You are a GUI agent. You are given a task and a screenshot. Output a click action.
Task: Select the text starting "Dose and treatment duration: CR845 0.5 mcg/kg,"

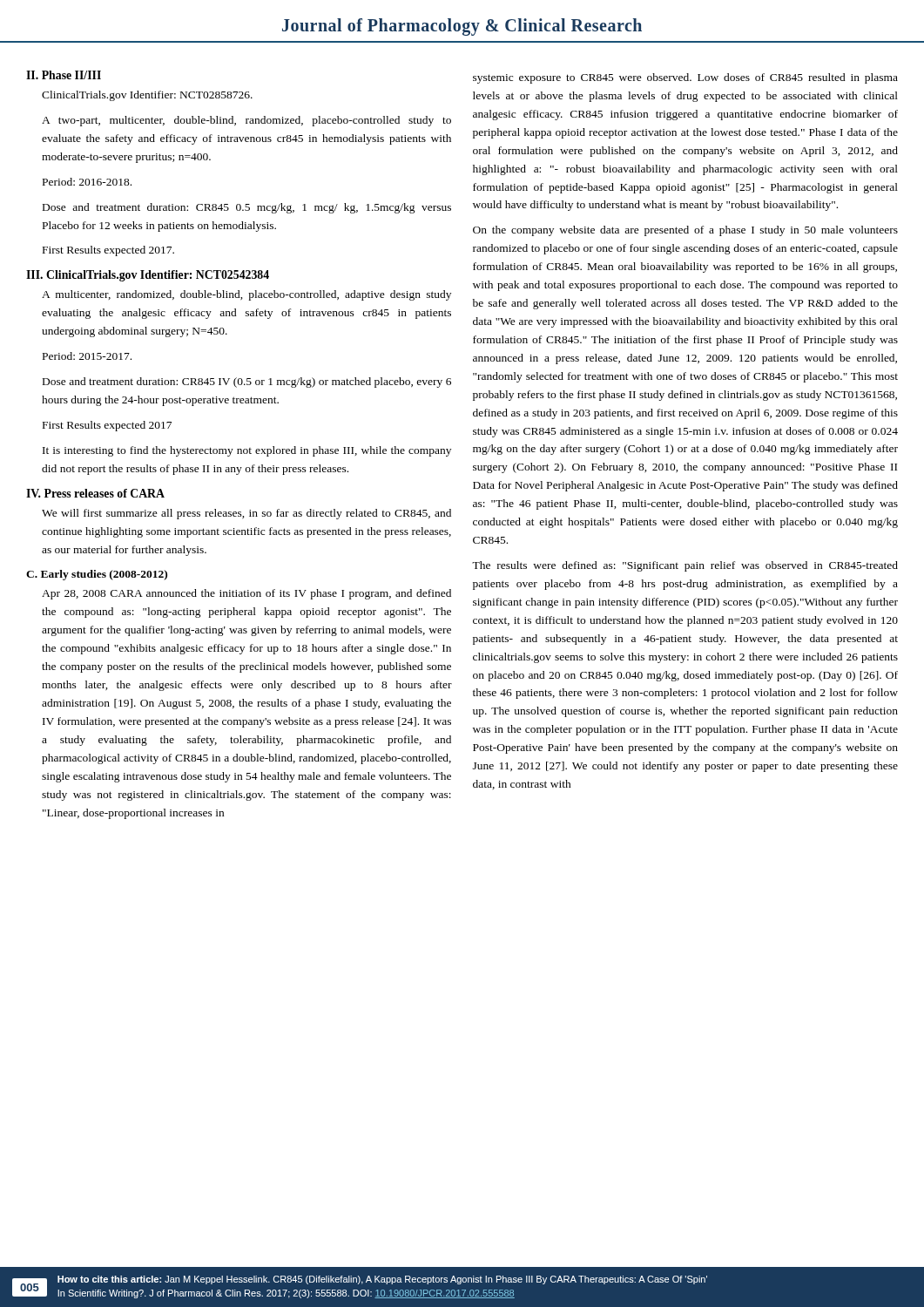click(x=247, y=217)
